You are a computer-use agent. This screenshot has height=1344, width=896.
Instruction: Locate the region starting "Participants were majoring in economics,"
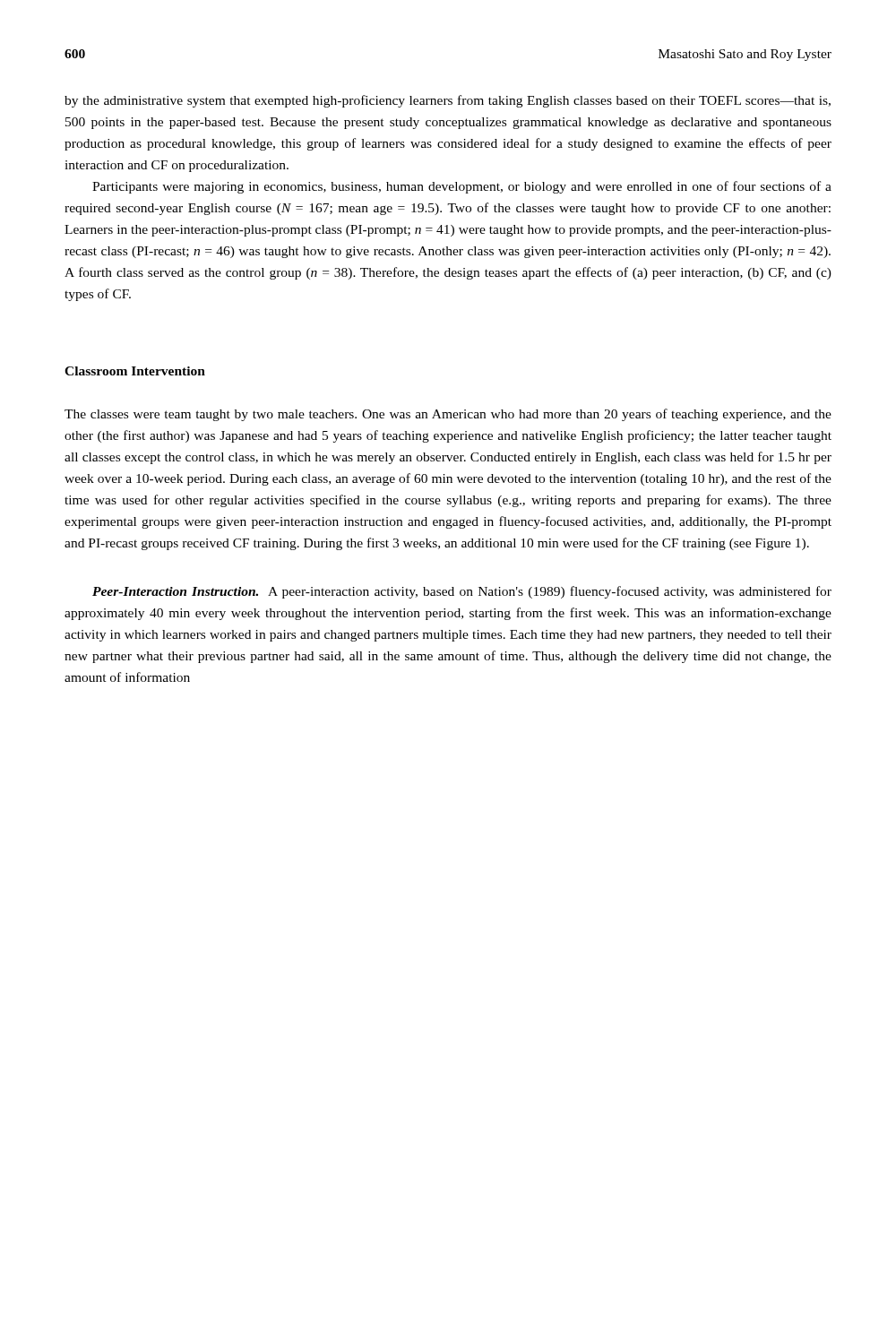point(448,240)
